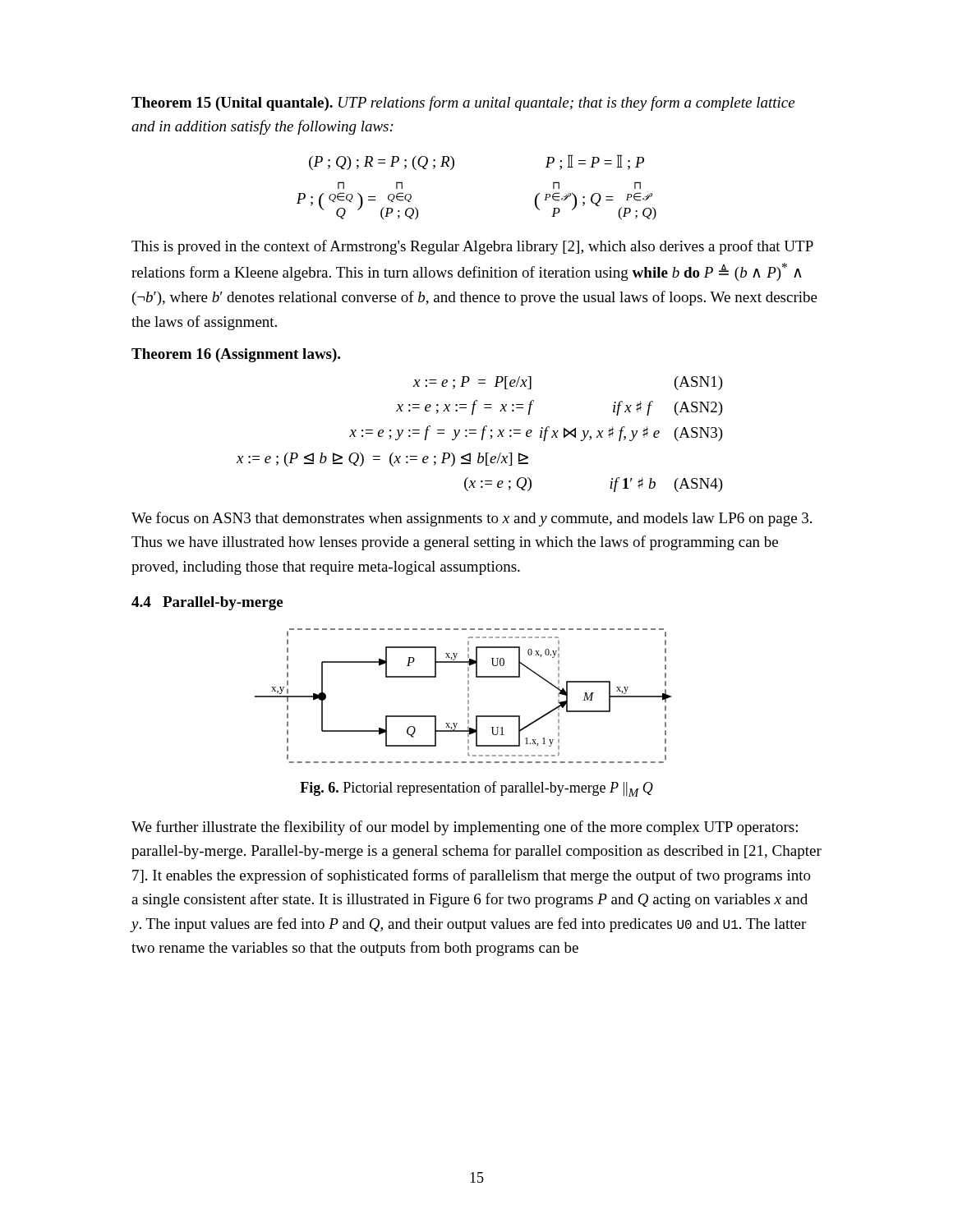Find the text block starting "4.4 Parallel-by-merge"
This screenshot has height=1232, width=953.
click(x=207, y=602)
